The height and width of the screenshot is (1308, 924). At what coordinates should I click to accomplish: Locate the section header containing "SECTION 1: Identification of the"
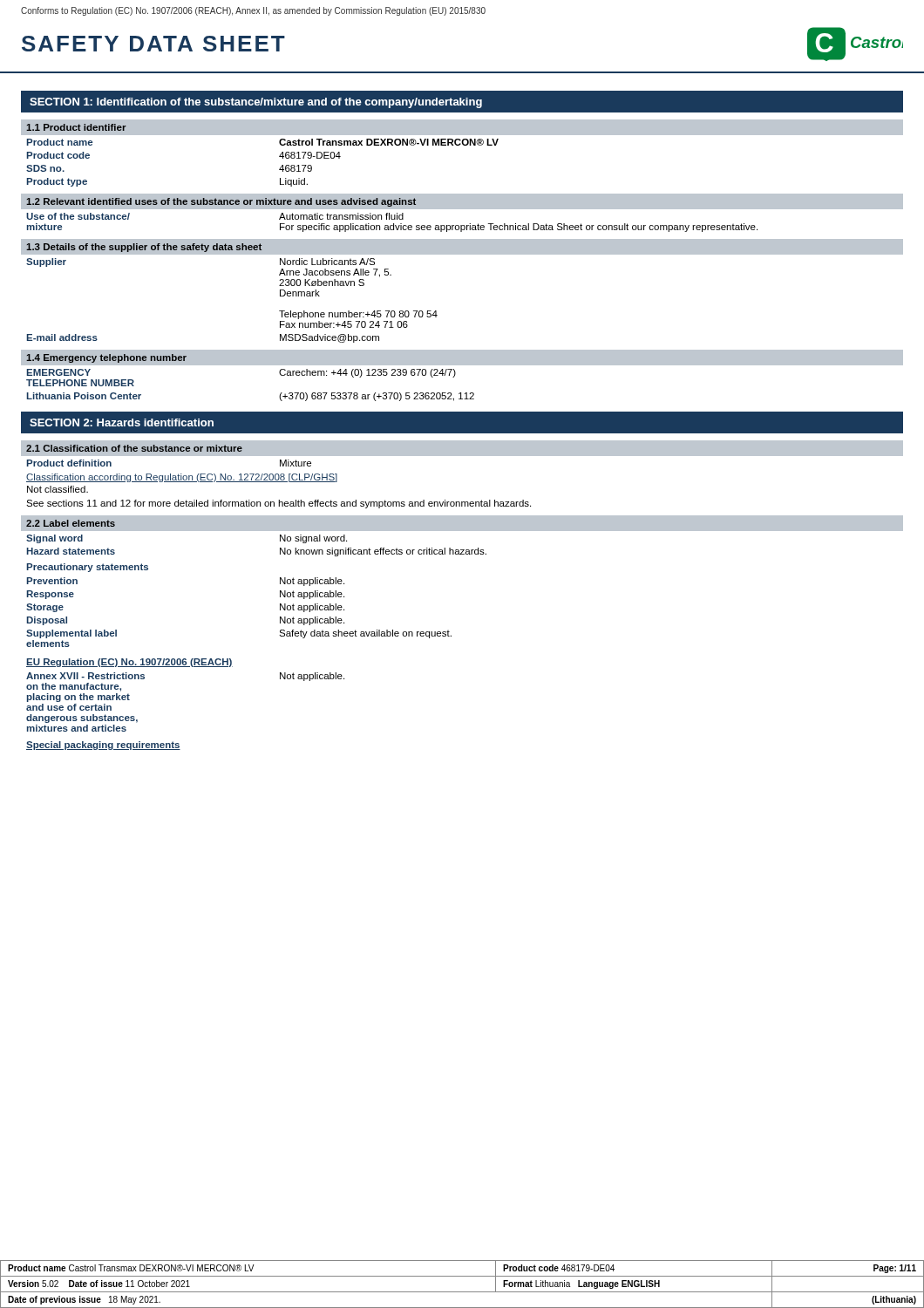(256, 102)
